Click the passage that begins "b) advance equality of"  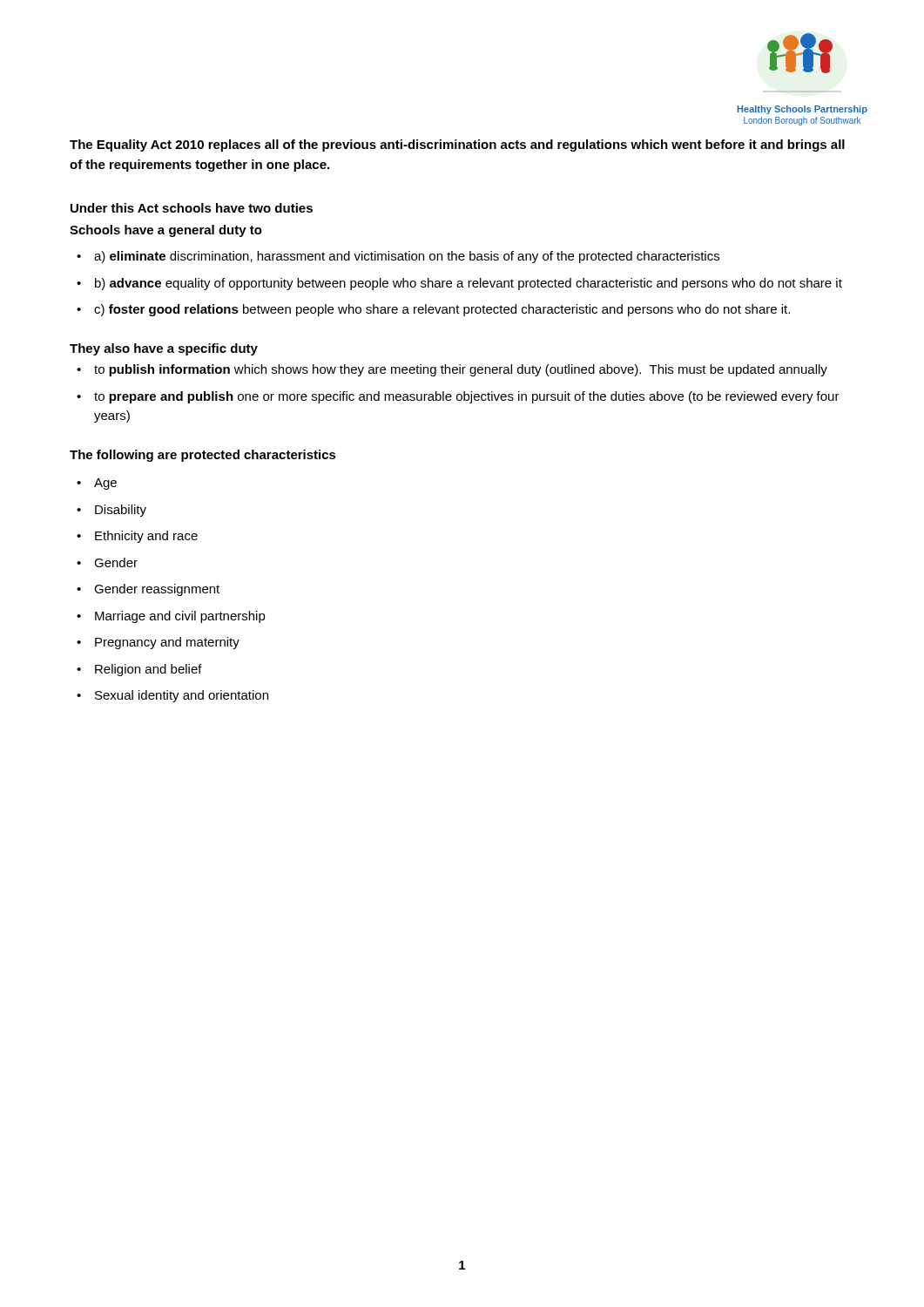click(x=468, y=282)
